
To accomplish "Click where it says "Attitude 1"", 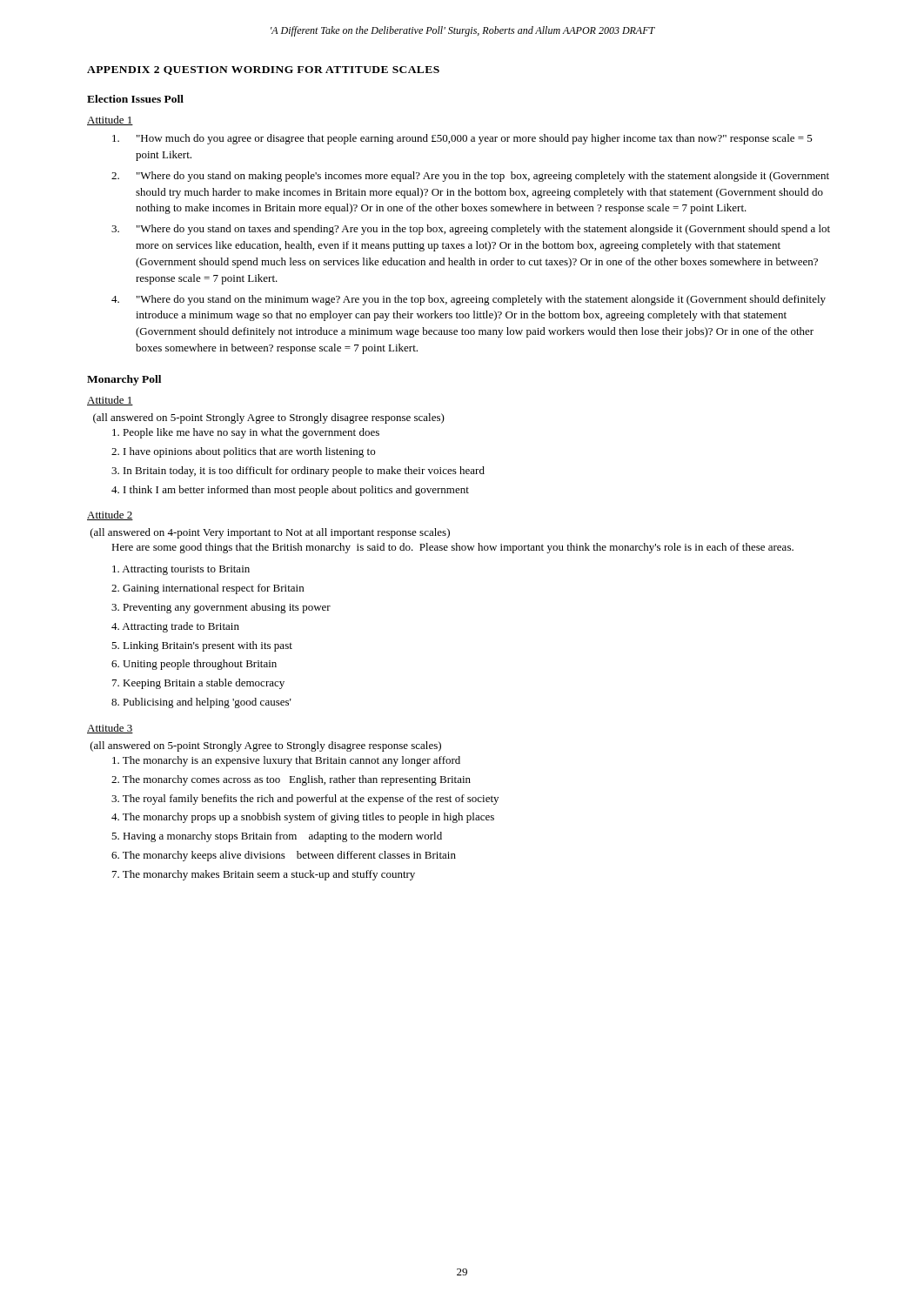I will point(110,120).
